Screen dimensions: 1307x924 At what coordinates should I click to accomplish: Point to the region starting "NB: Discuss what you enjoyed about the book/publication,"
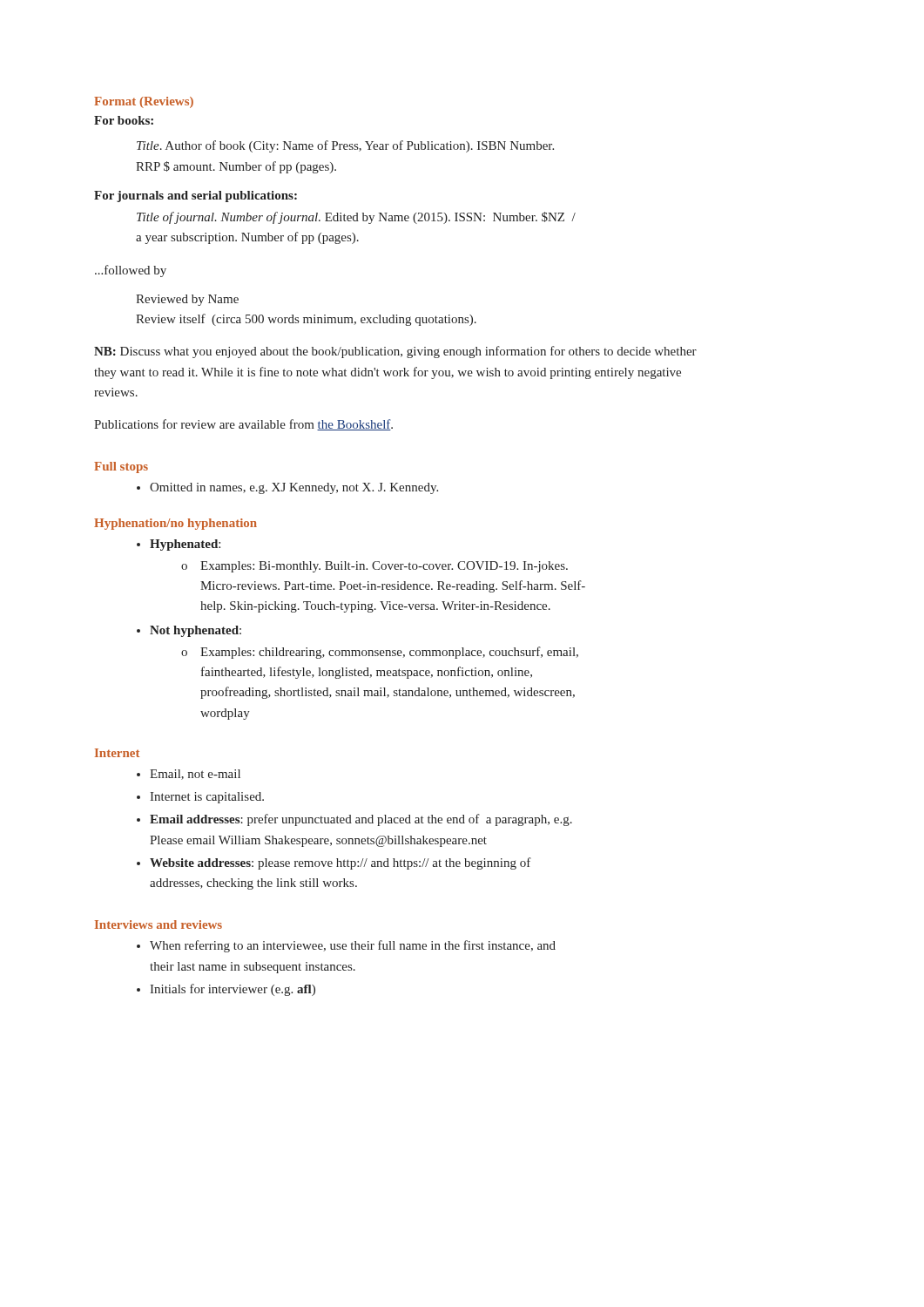pyautogui.click(x=395, y=372)
